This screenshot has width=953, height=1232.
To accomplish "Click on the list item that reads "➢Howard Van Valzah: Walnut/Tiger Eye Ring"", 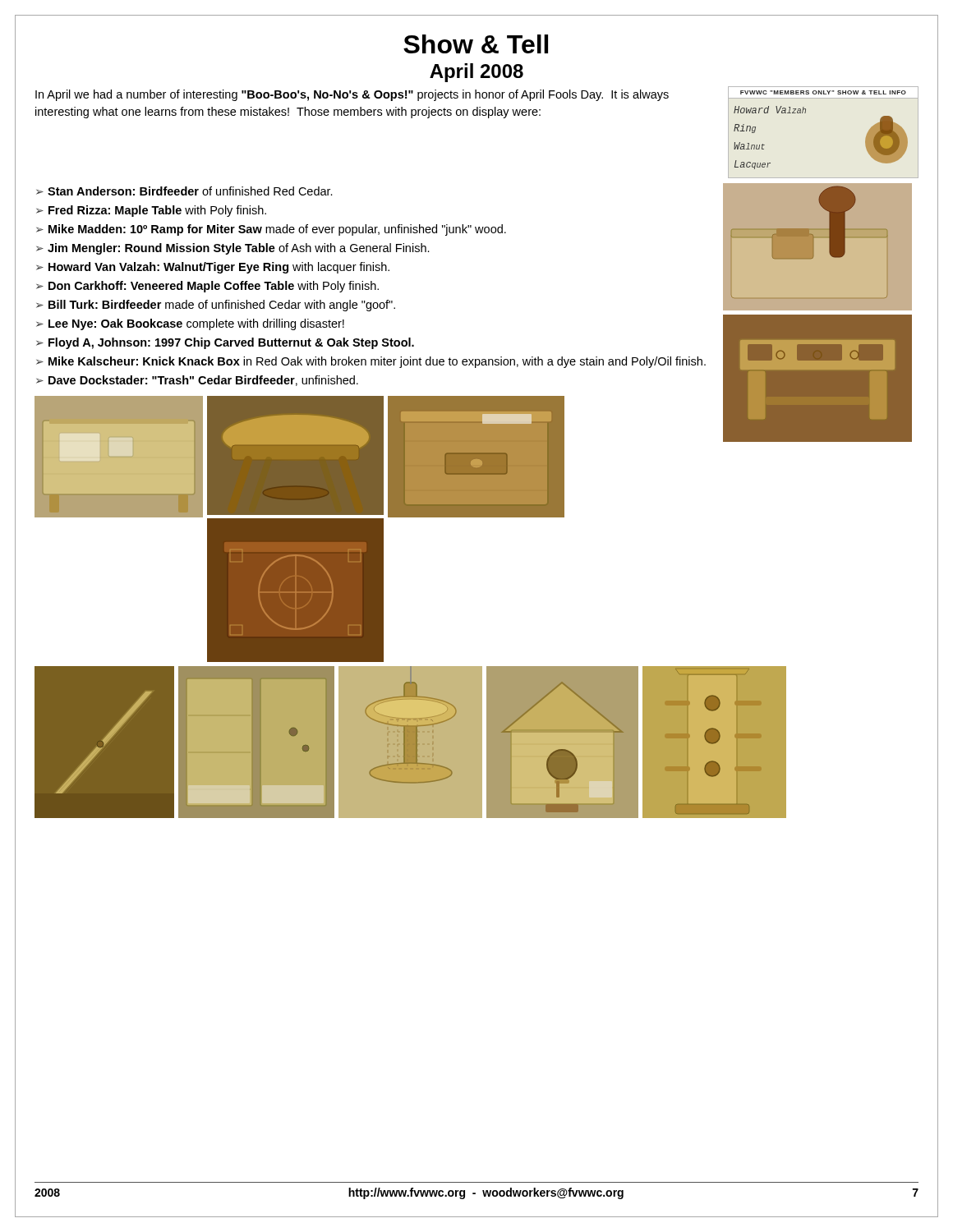I will coord(374,267).
